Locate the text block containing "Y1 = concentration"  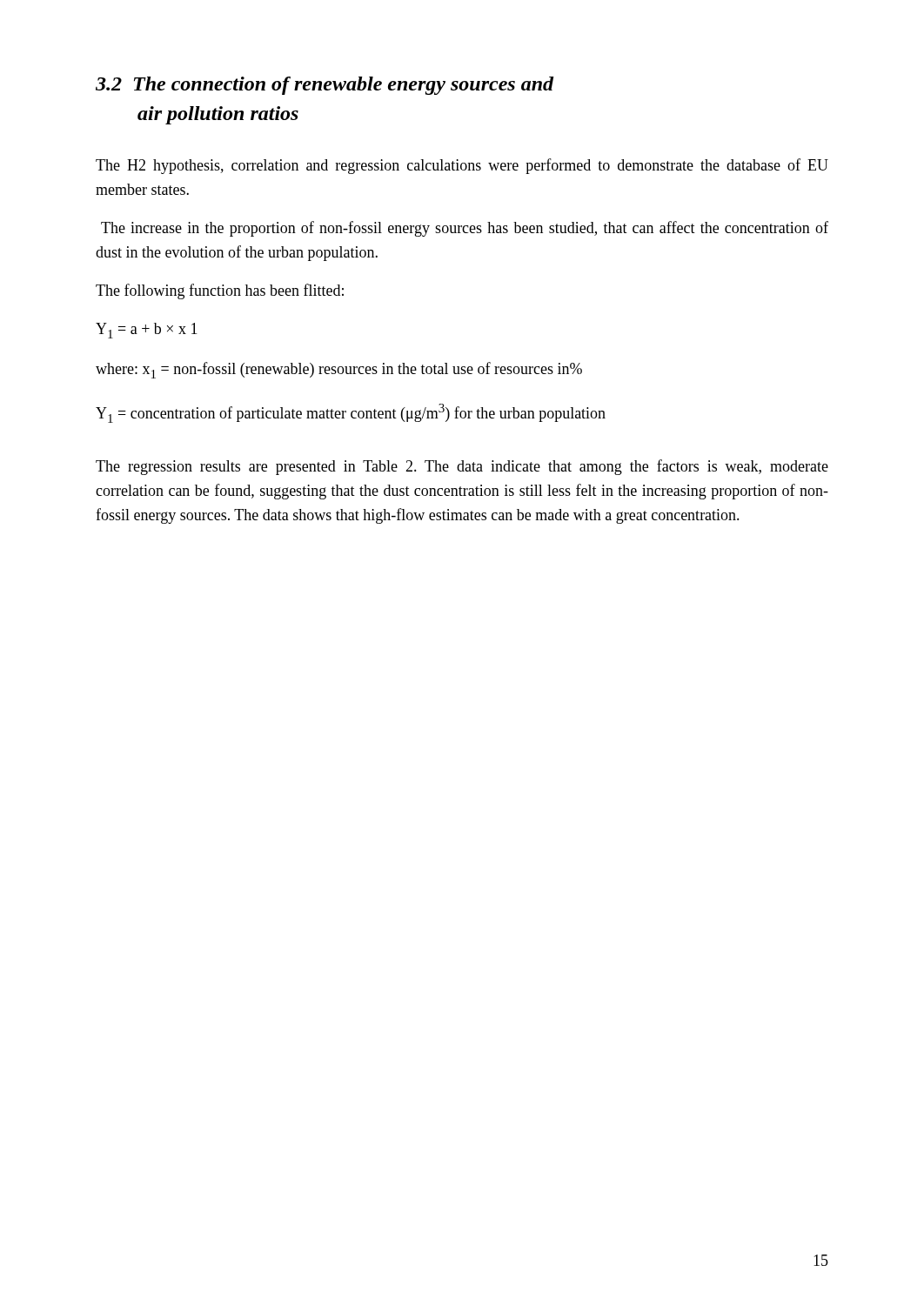coord(351,413)
